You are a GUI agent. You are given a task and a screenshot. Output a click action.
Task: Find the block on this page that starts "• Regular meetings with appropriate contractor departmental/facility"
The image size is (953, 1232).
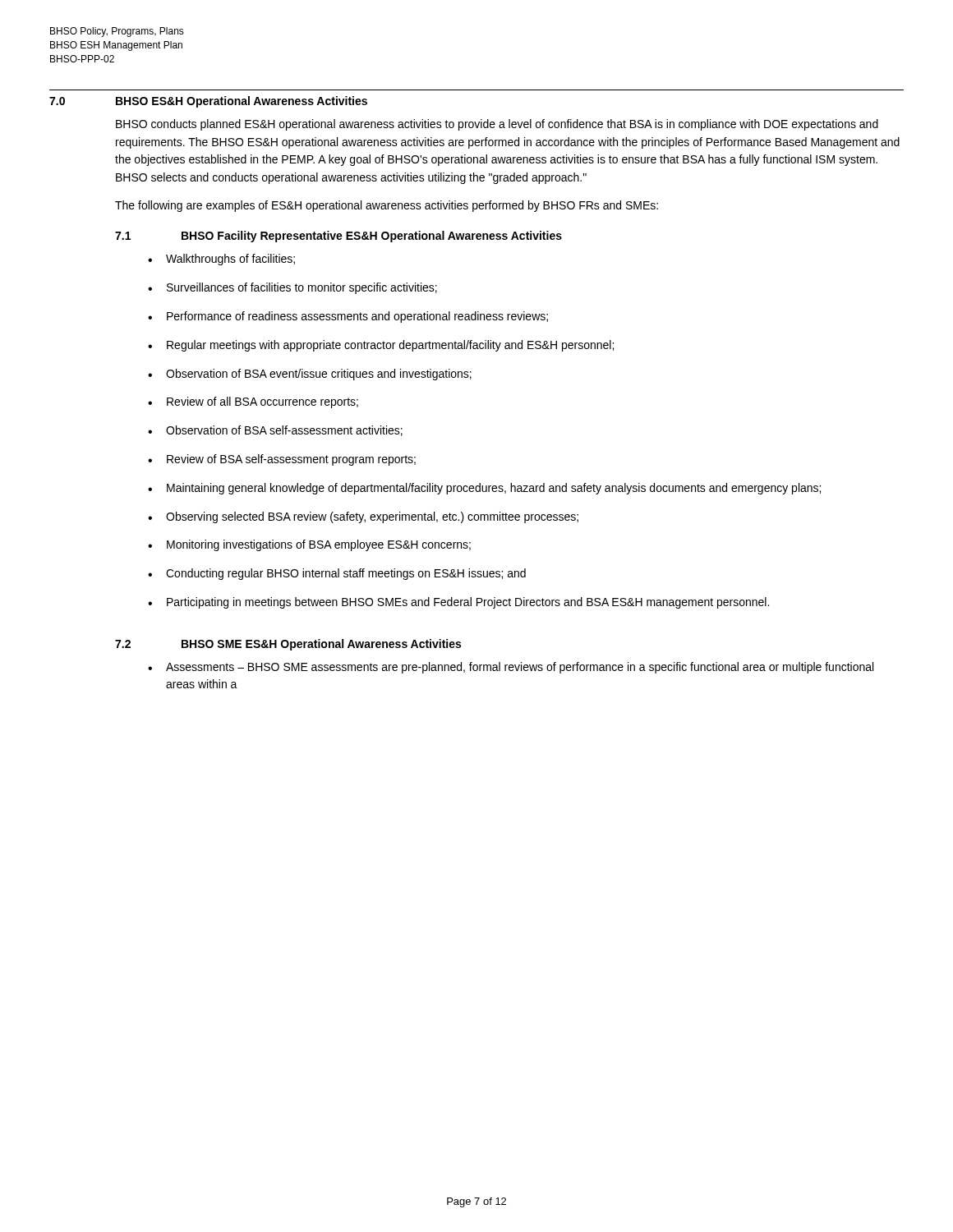click(526, 347)
